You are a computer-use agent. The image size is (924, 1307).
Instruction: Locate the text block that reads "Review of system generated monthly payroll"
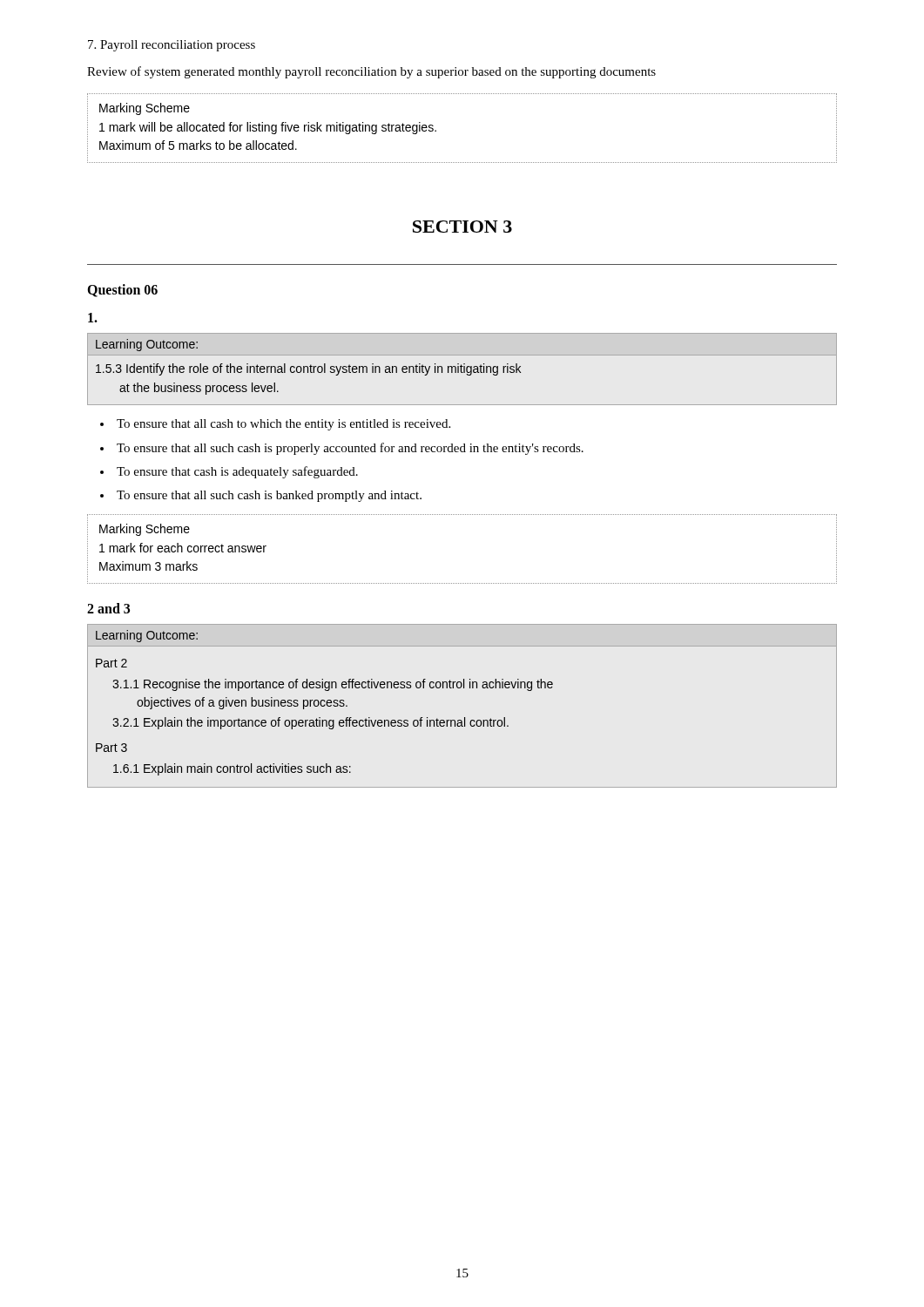462,71
